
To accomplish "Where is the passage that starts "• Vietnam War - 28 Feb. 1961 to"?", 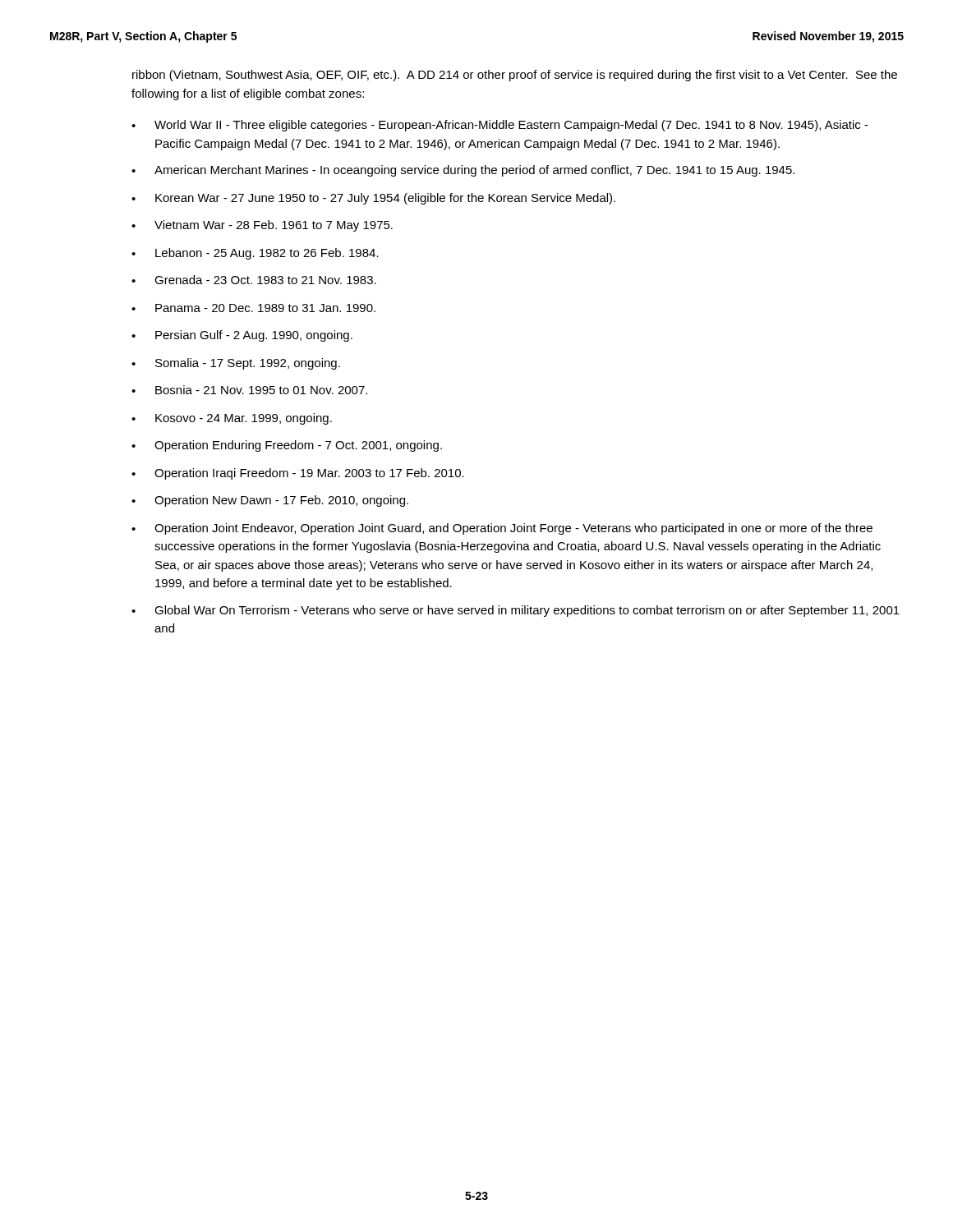I will (x=262, y=226).
